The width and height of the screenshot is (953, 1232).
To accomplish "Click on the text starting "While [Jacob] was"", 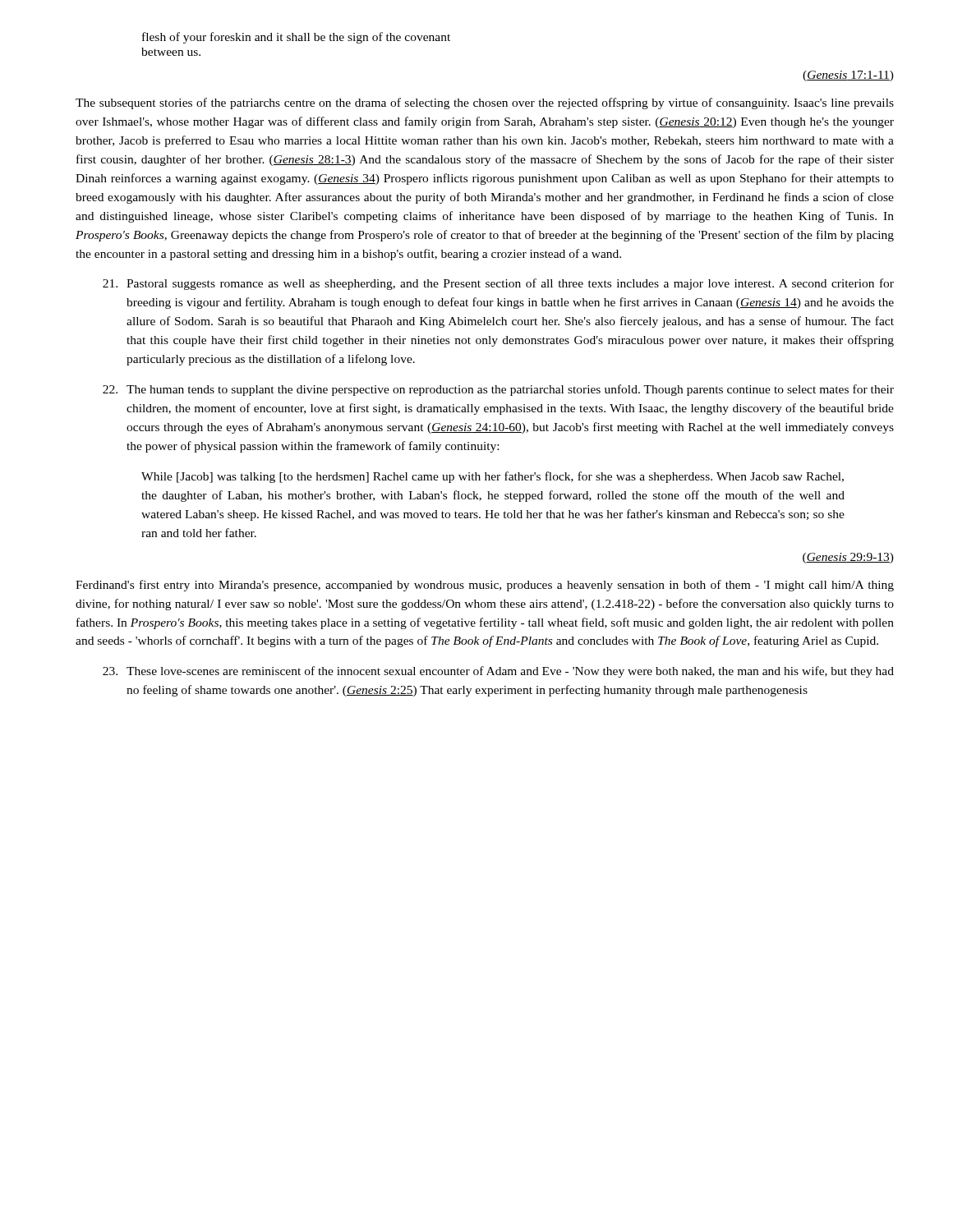I will pos(493,504).
